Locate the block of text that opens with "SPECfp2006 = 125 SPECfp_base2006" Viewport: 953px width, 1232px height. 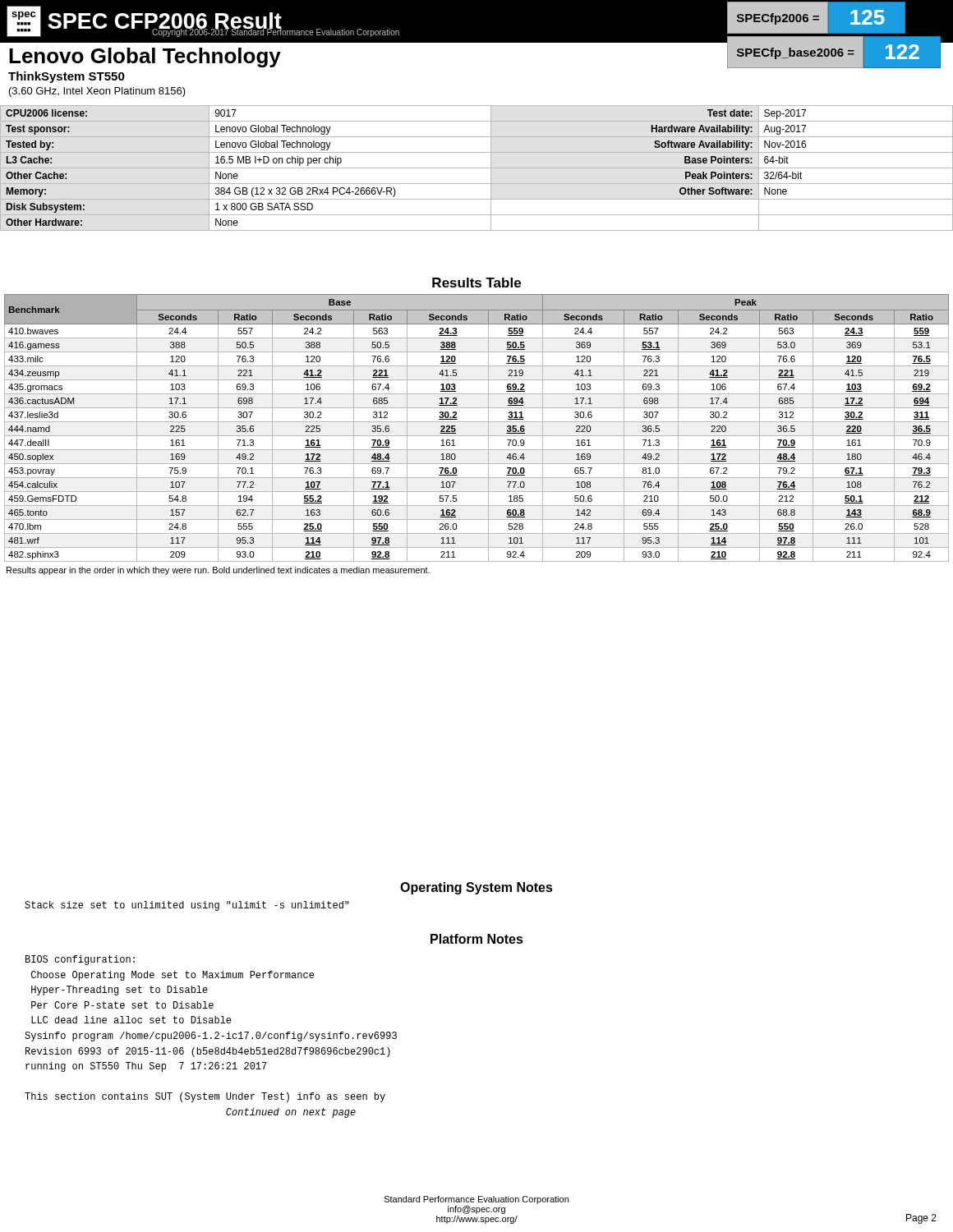pyautogui.click(x=834, y=35)
